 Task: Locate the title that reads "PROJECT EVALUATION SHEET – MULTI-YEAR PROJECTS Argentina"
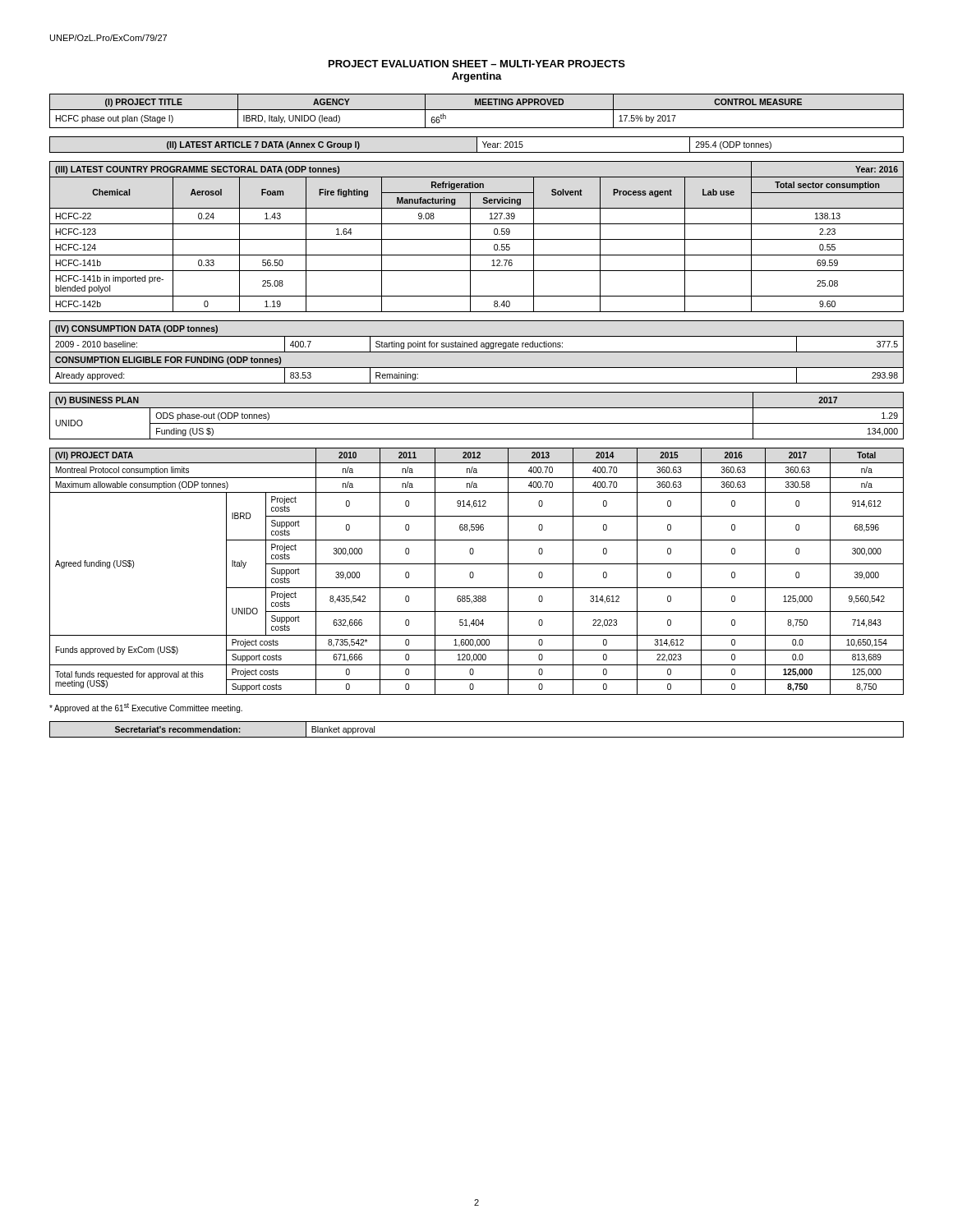click(x=476, y=70)
